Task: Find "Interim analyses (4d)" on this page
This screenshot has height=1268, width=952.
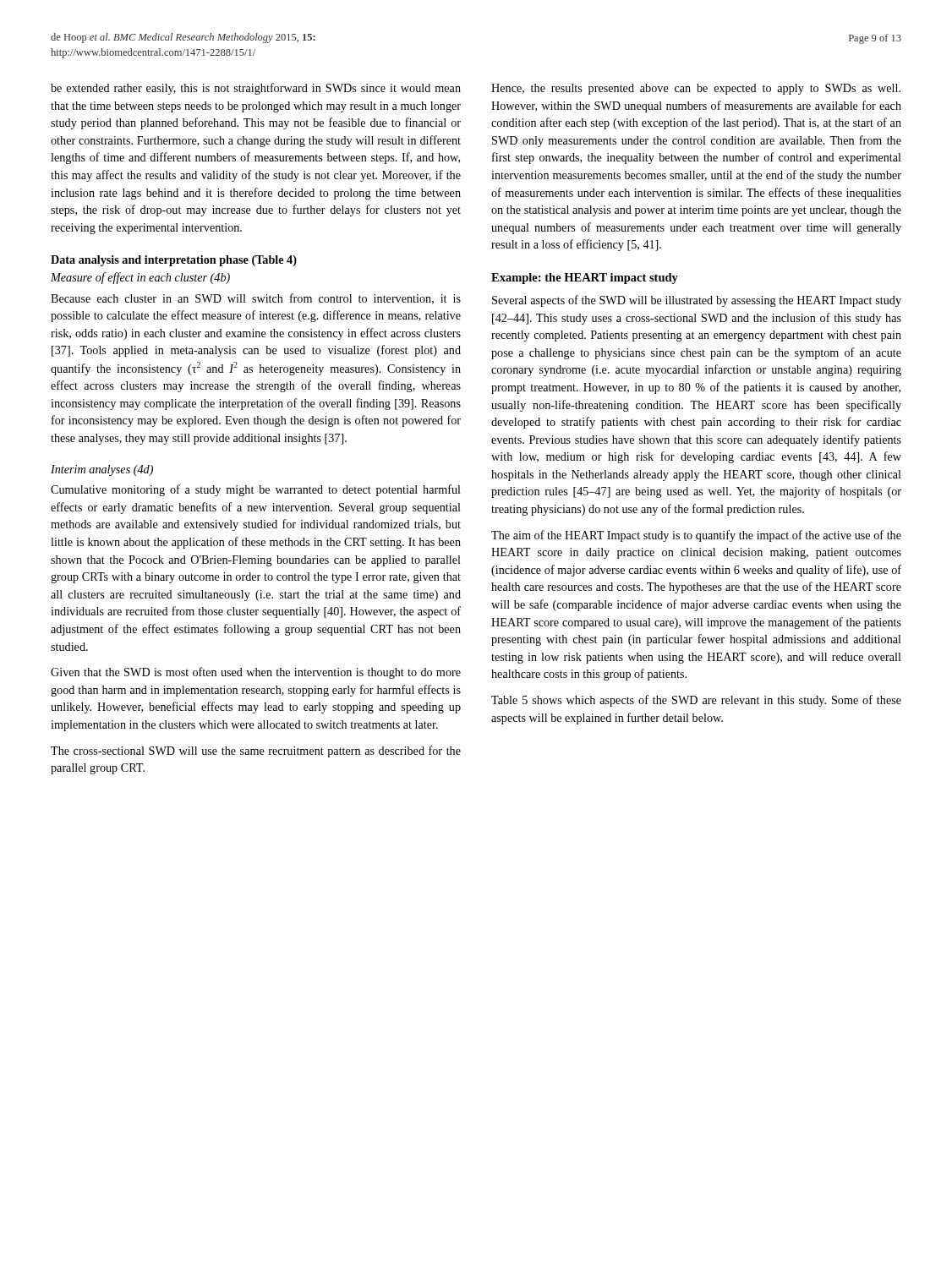Action: [102, 469]
